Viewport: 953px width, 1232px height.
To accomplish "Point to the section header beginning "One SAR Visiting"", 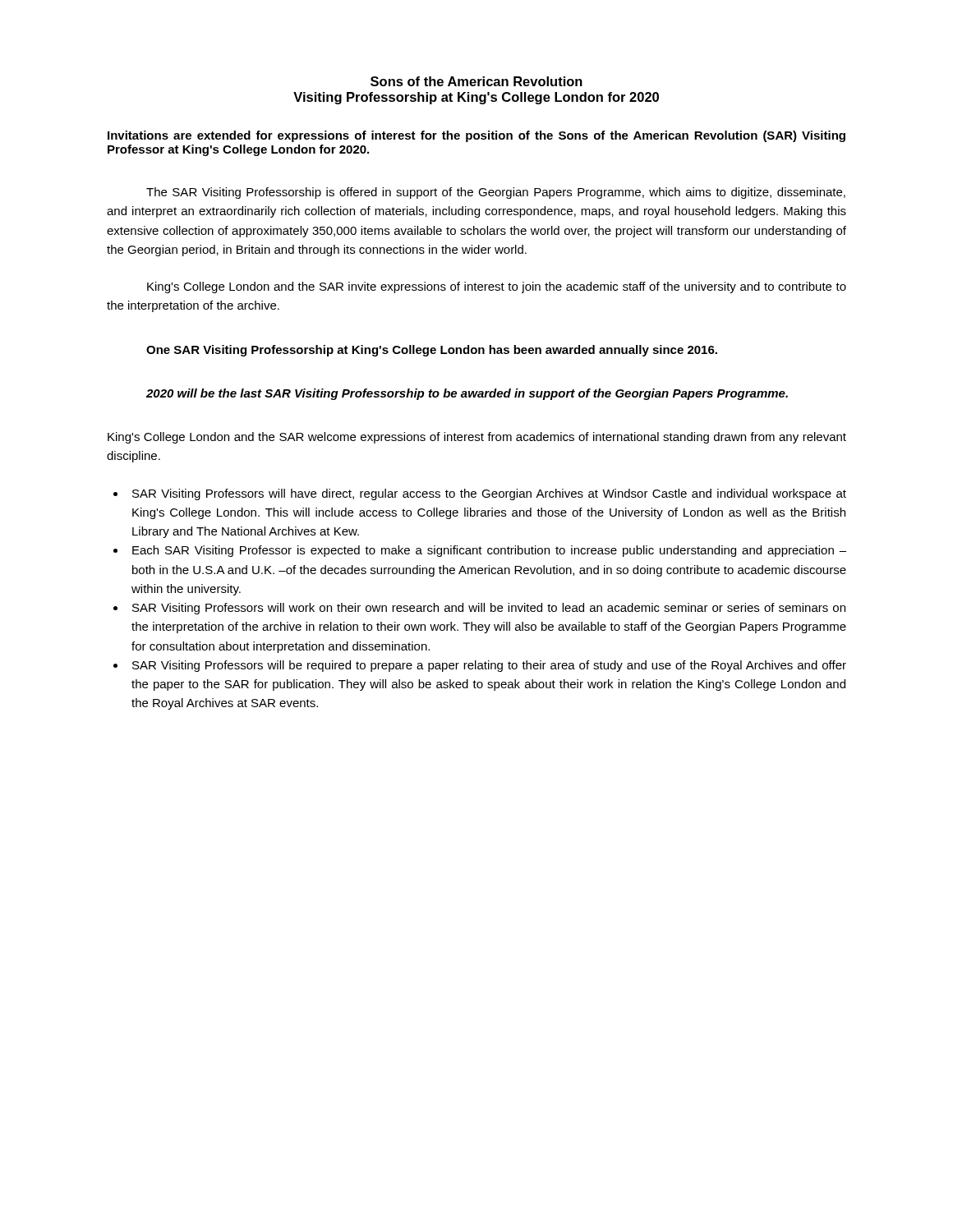I will pyautogui.click(x=432, y=349).
